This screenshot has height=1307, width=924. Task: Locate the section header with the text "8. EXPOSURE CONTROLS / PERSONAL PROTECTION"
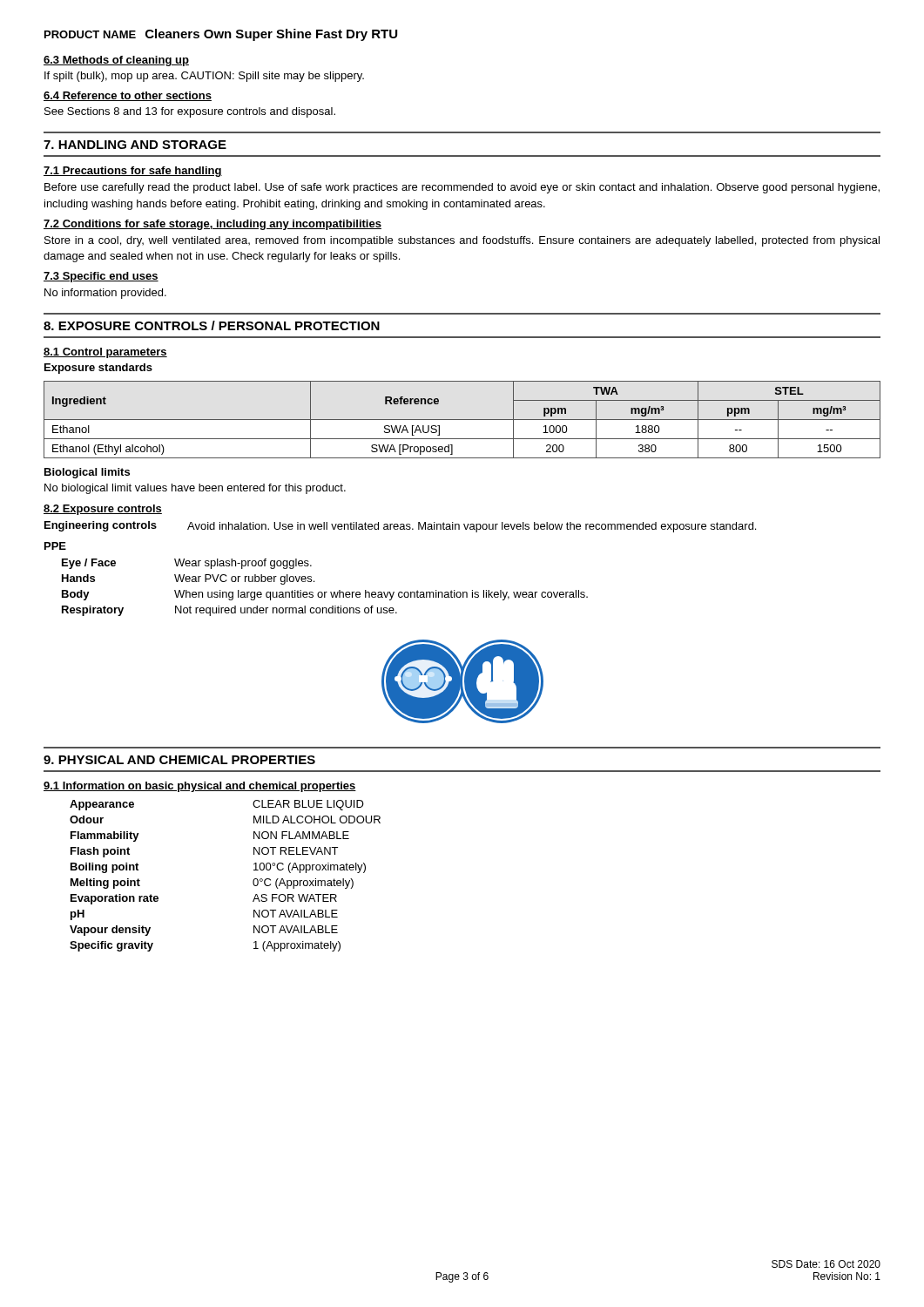212,326
